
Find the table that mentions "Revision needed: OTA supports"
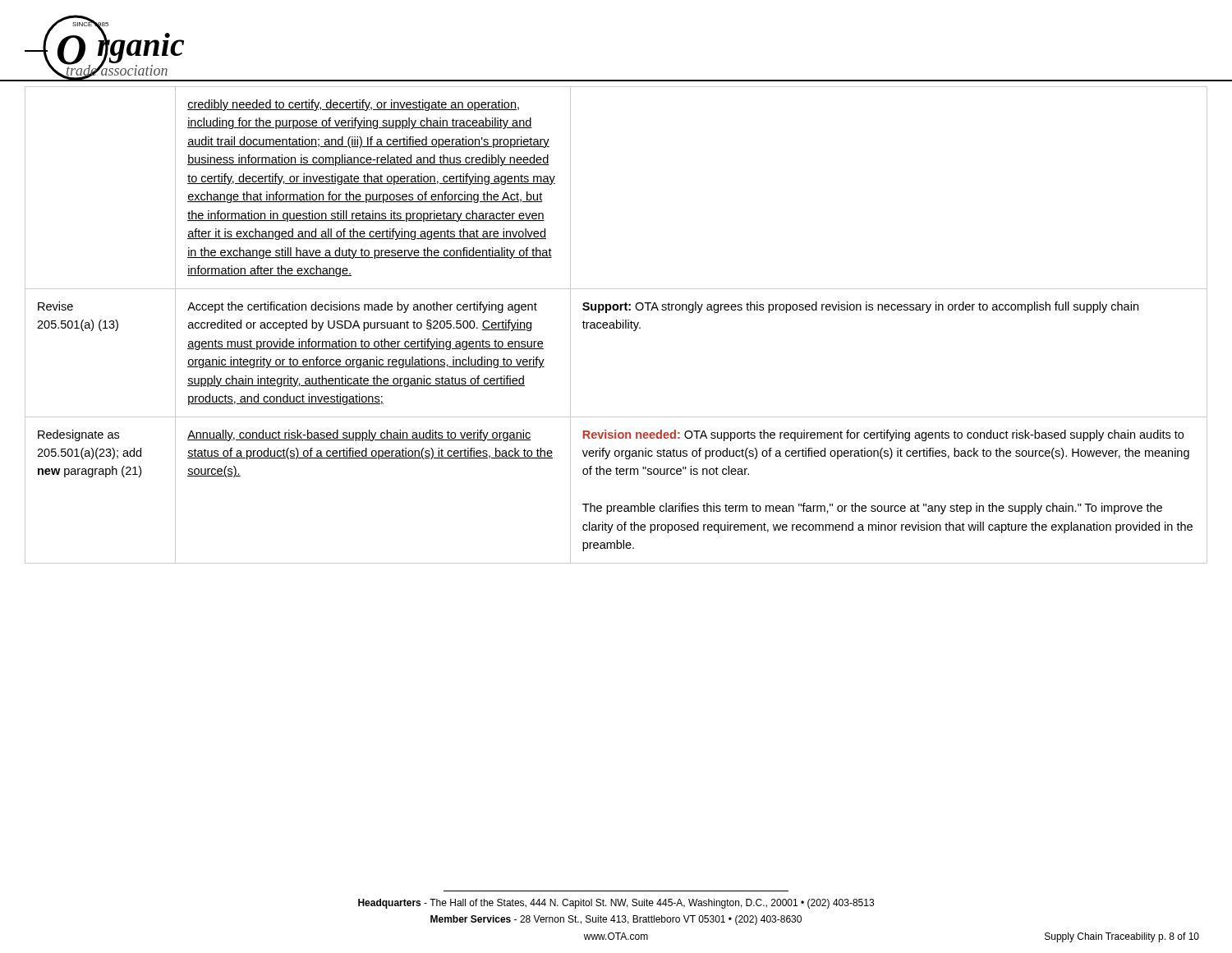616,325
